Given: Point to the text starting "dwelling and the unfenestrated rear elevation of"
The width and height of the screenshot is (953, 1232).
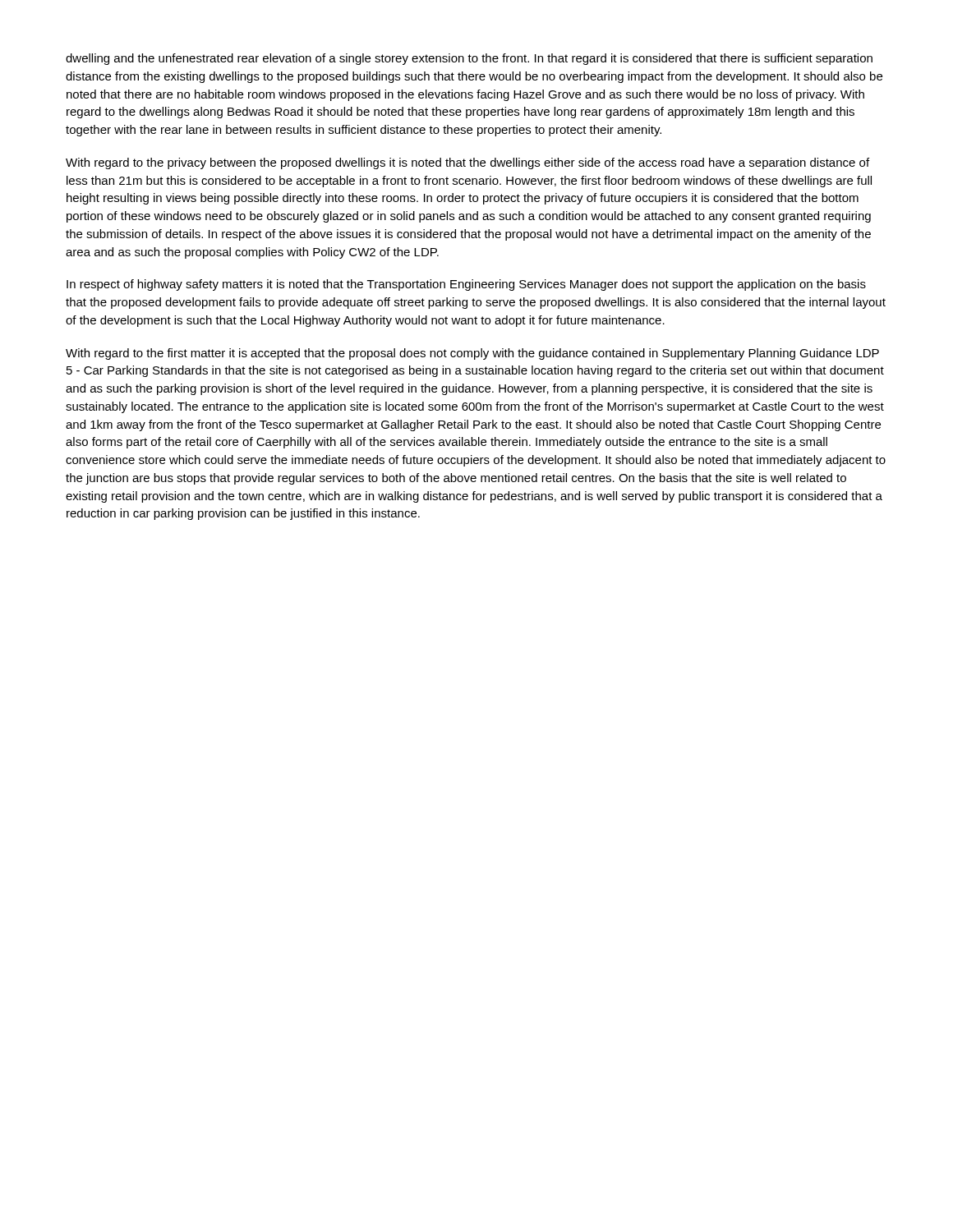Looking at the screenshot, I should [474, 94].
